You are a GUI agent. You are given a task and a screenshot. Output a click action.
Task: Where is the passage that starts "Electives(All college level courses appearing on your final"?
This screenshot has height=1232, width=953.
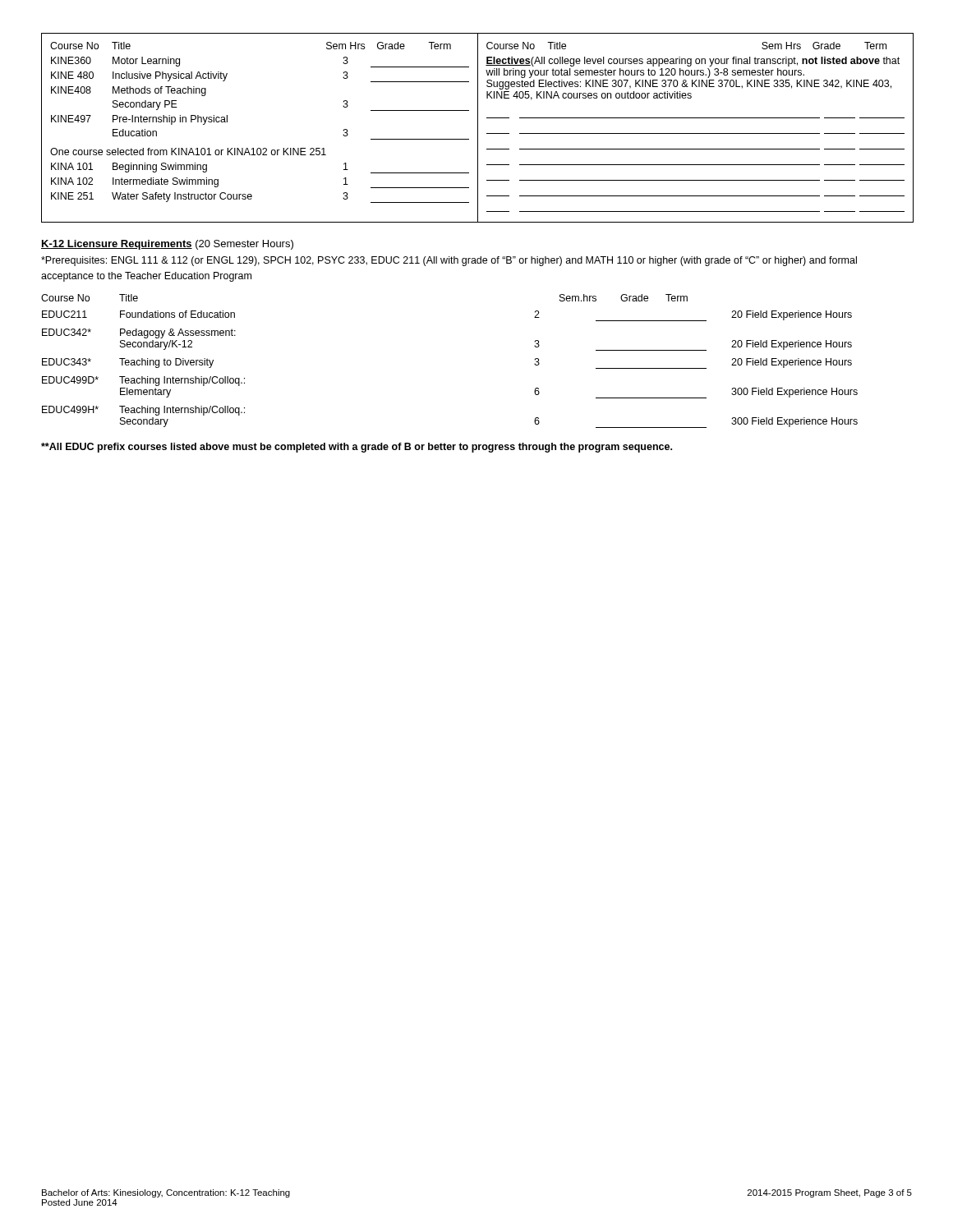[693, 78]
